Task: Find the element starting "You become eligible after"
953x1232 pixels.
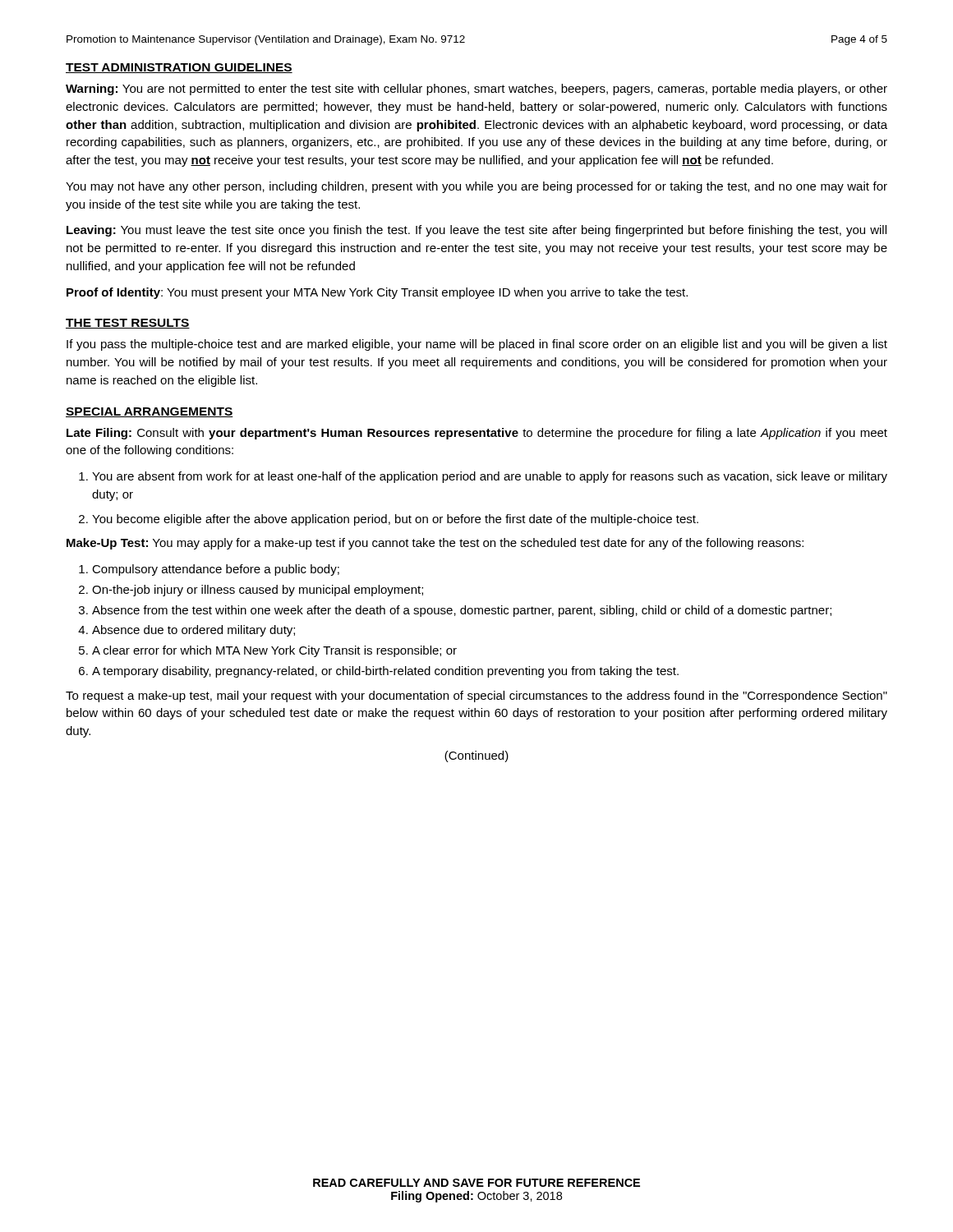Action: pyautogui.click(x=476, y=519)
